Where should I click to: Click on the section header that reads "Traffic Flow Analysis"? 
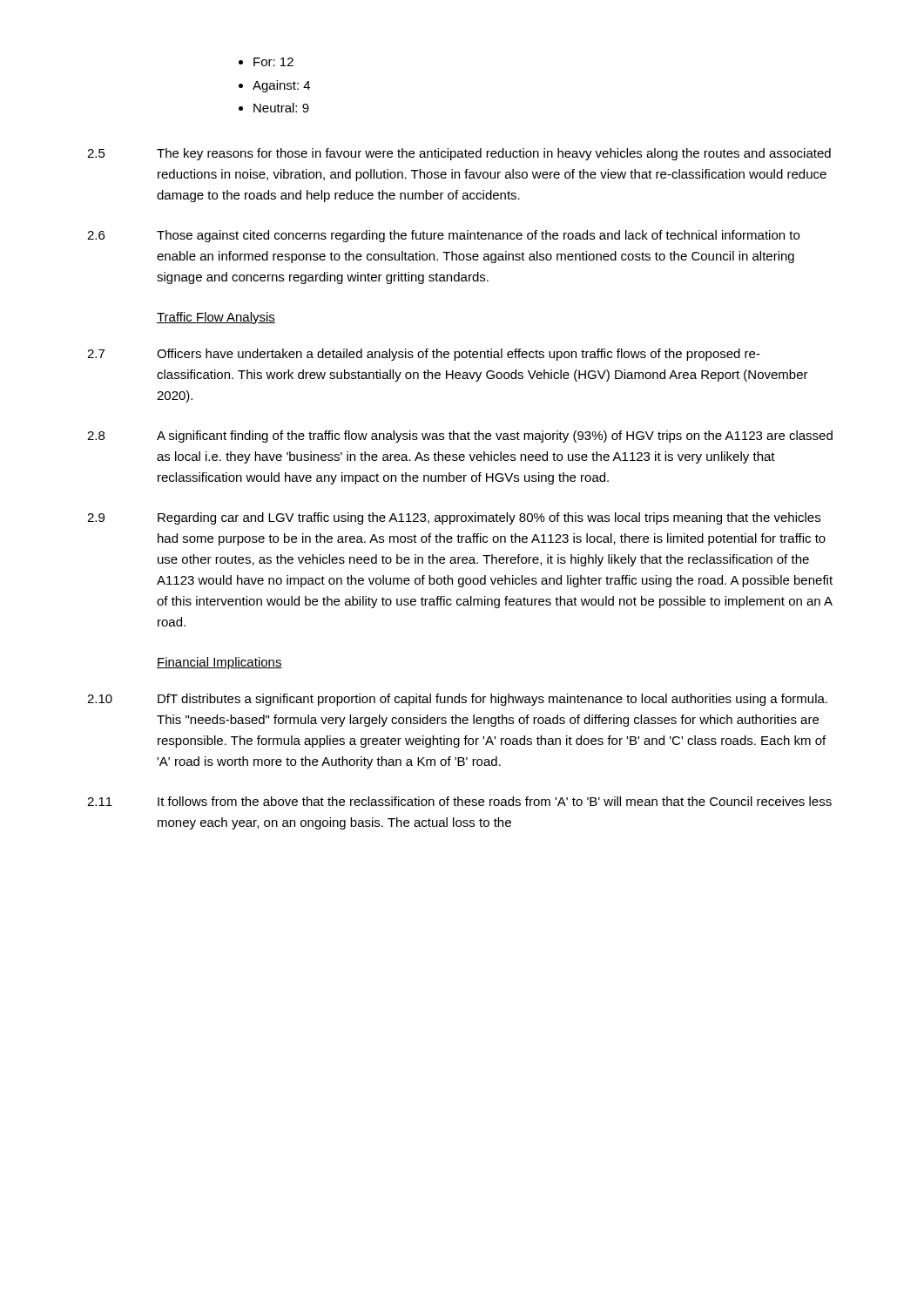(x=216, y=316)
